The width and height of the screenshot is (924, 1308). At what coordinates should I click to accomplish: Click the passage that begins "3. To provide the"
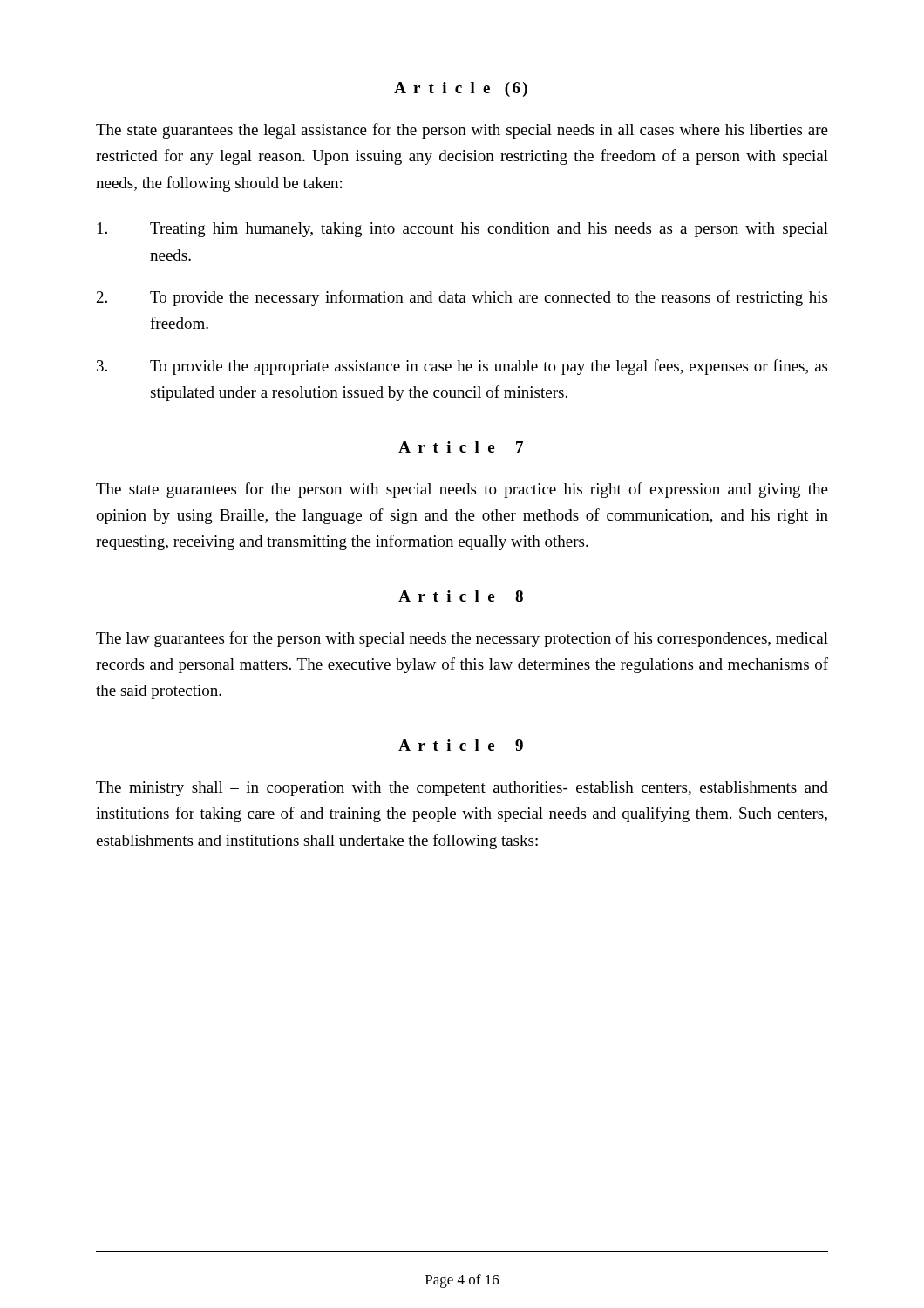462,379
